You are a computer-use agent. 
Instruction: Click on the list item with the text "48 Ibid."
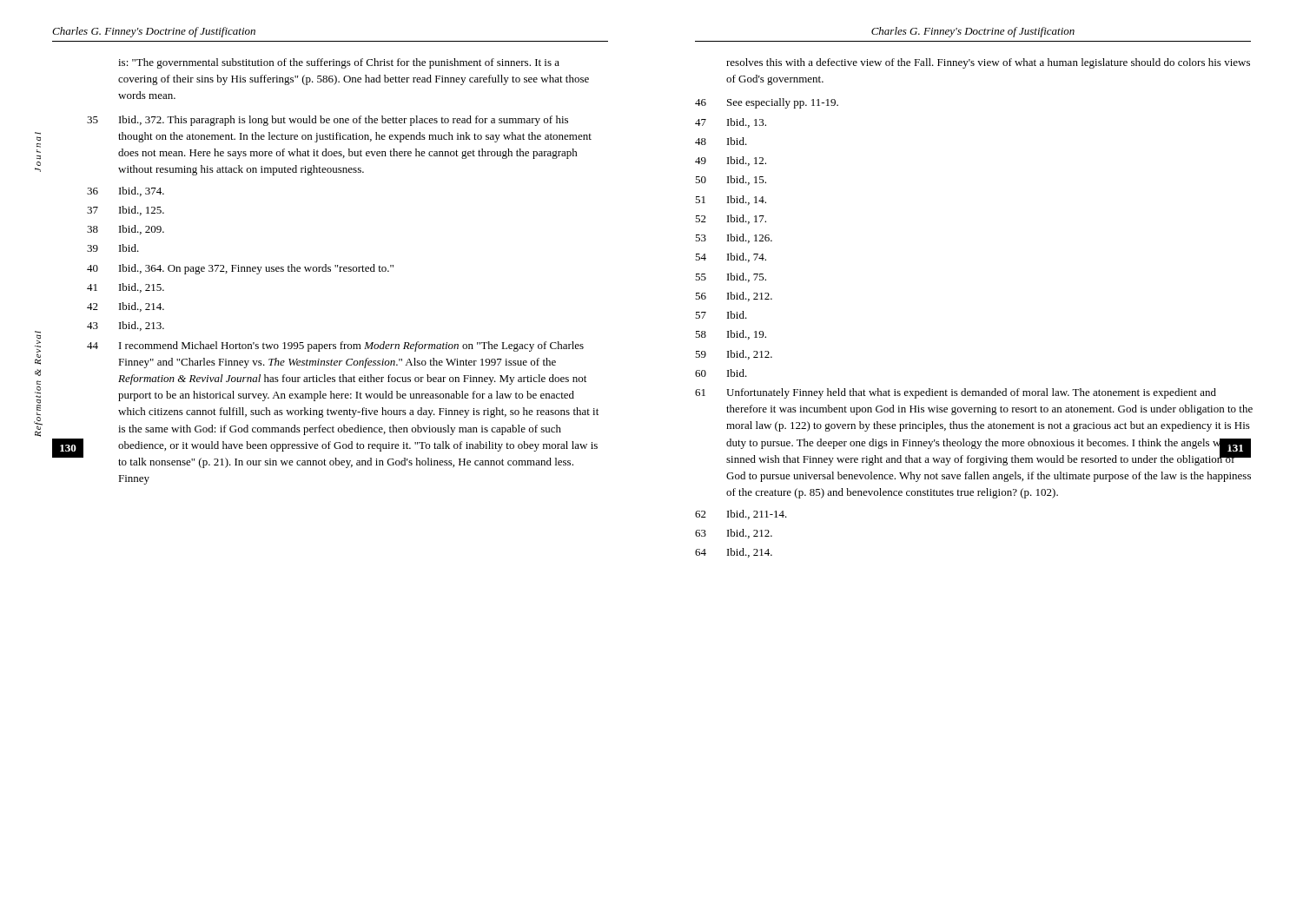coord(721,141)
